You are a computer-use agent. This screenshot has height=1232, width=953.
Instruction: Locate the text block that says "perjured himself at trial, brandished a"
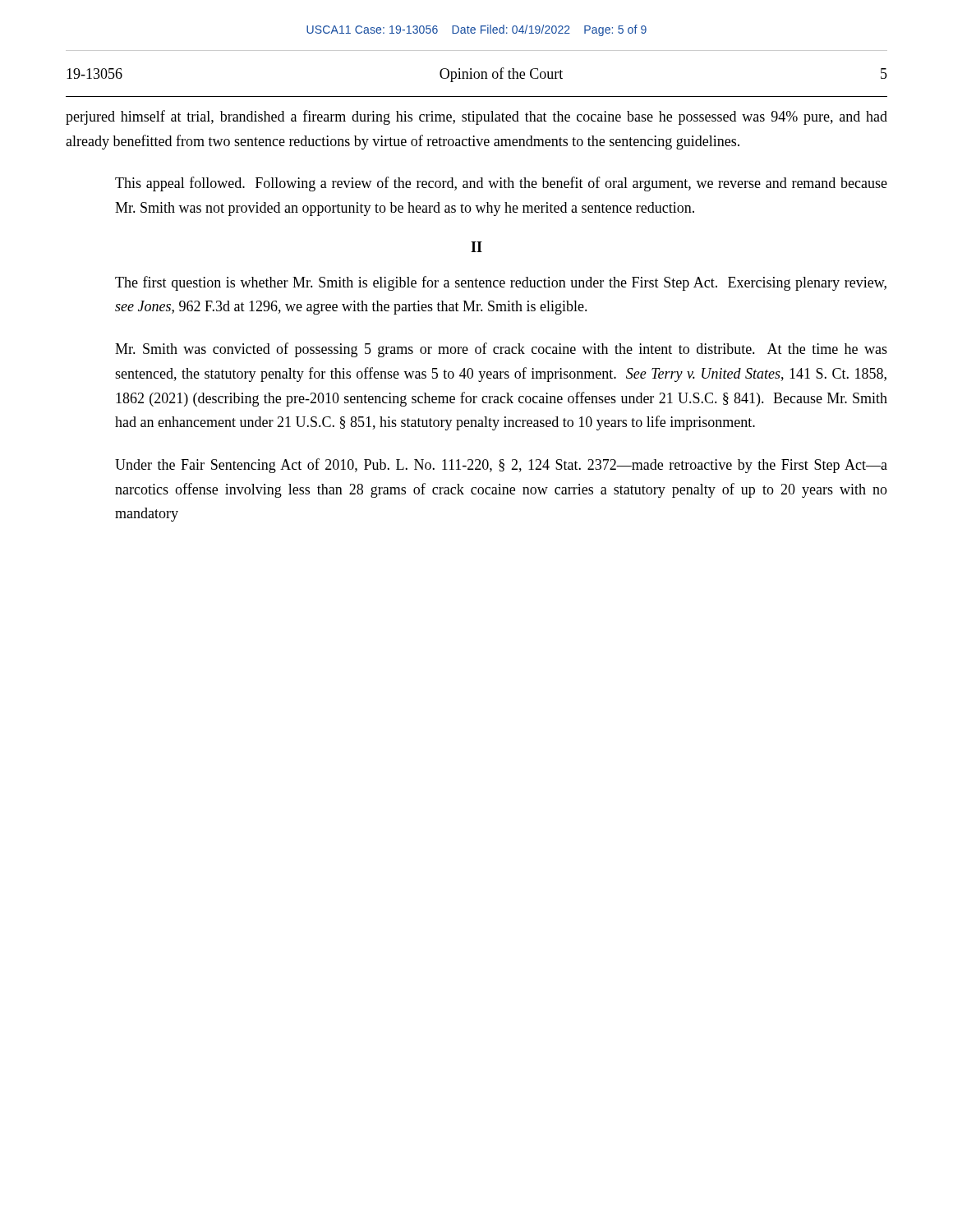point(476,129)
